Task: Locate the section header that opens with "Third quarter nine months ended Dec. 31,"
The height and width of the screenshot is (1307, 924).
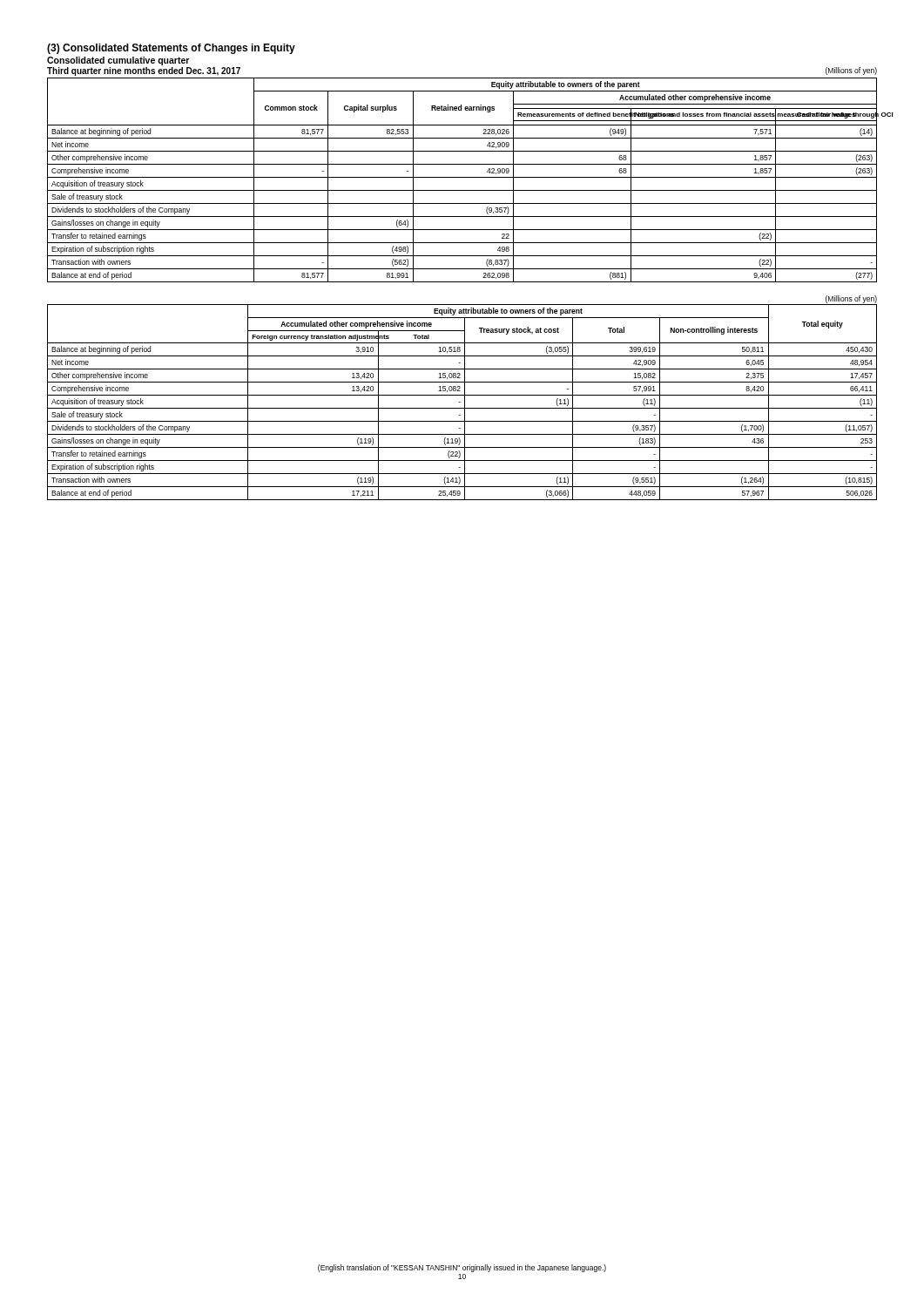Action: (462, 71)
